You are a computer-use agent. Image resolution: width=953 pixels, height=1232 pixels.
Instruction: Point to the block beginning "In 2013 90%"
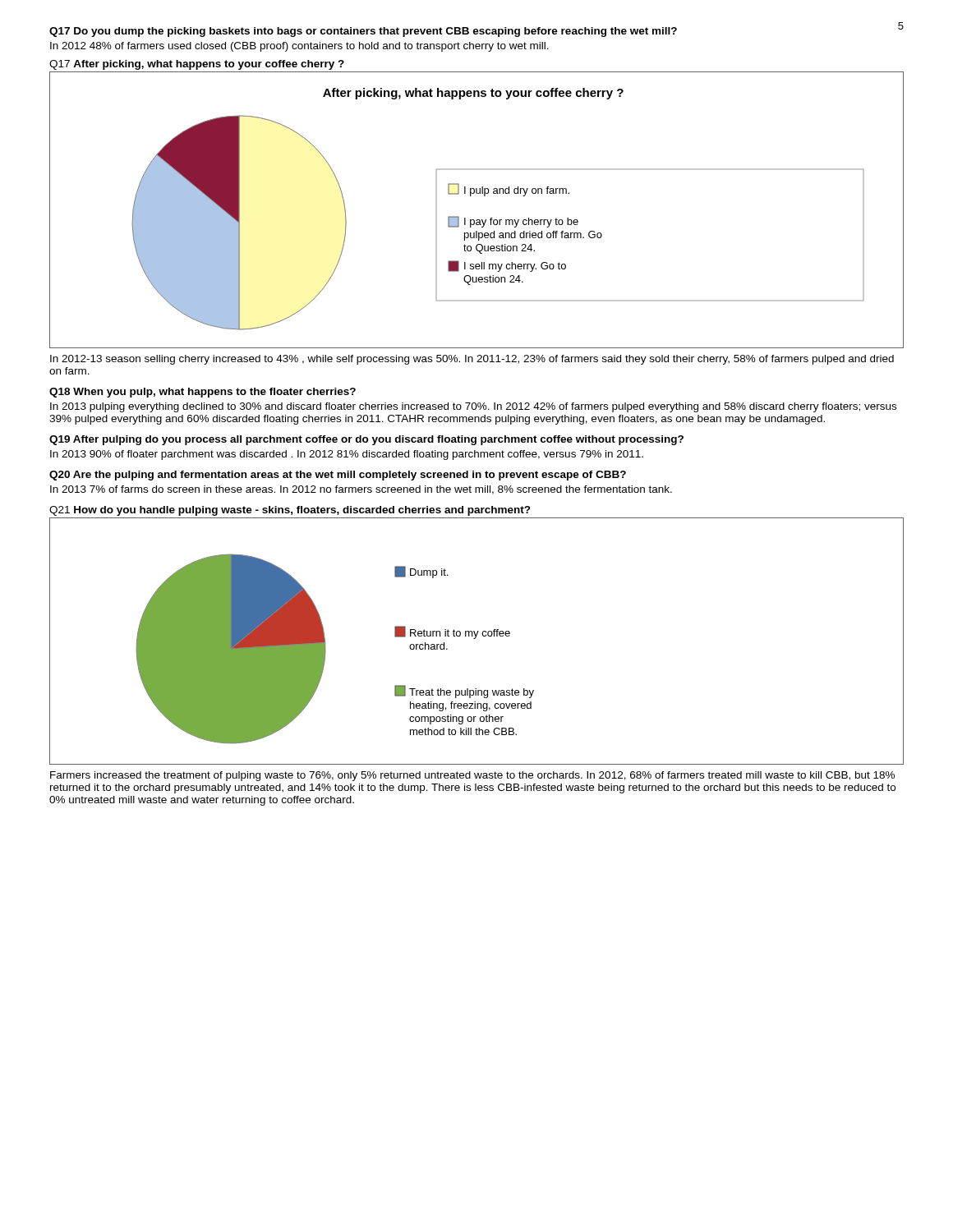click(x=347, y=454)
